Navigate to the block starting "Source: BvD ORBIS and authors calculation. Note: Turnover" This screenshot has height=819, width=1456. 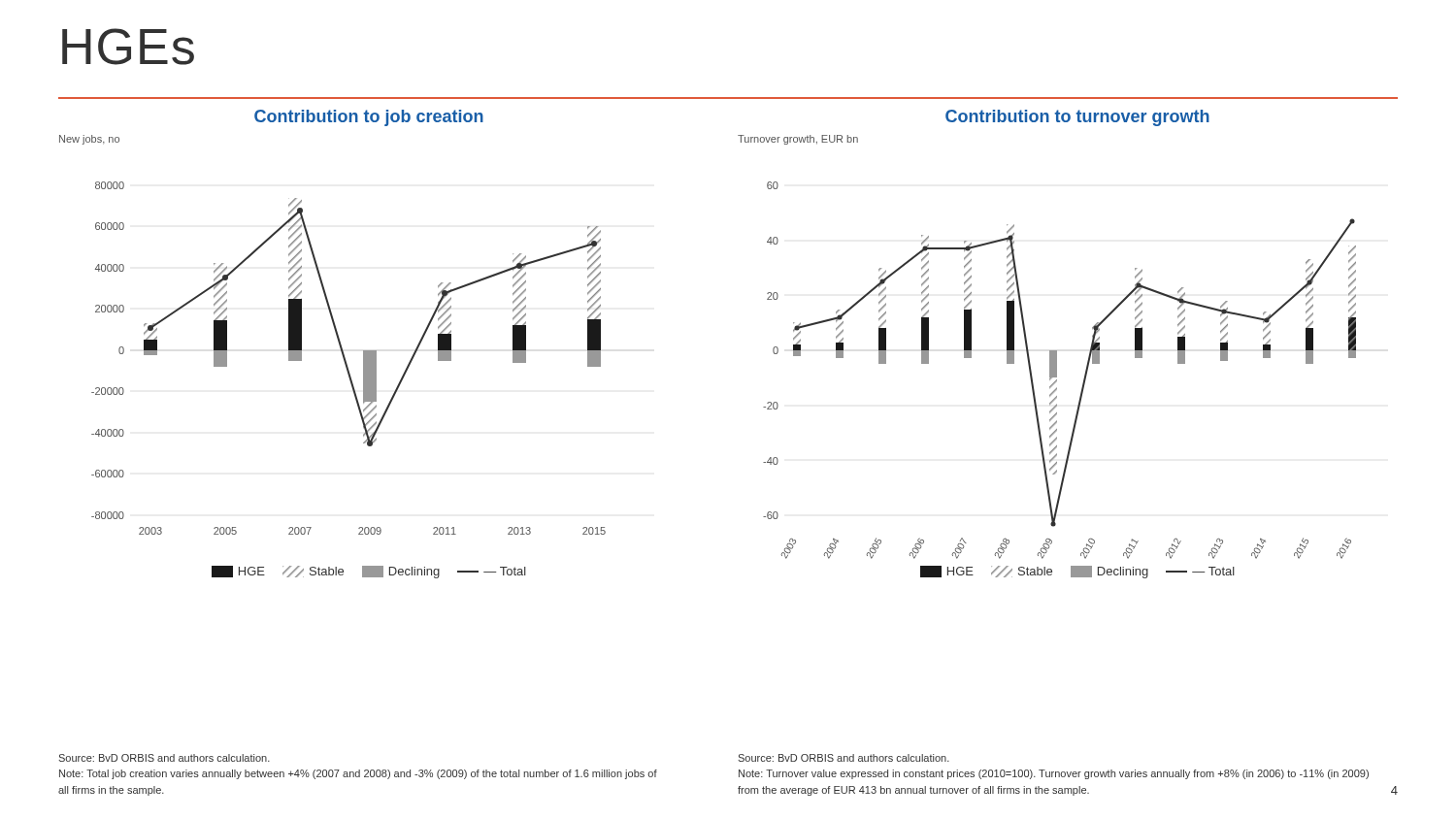tap(1063, 774)
